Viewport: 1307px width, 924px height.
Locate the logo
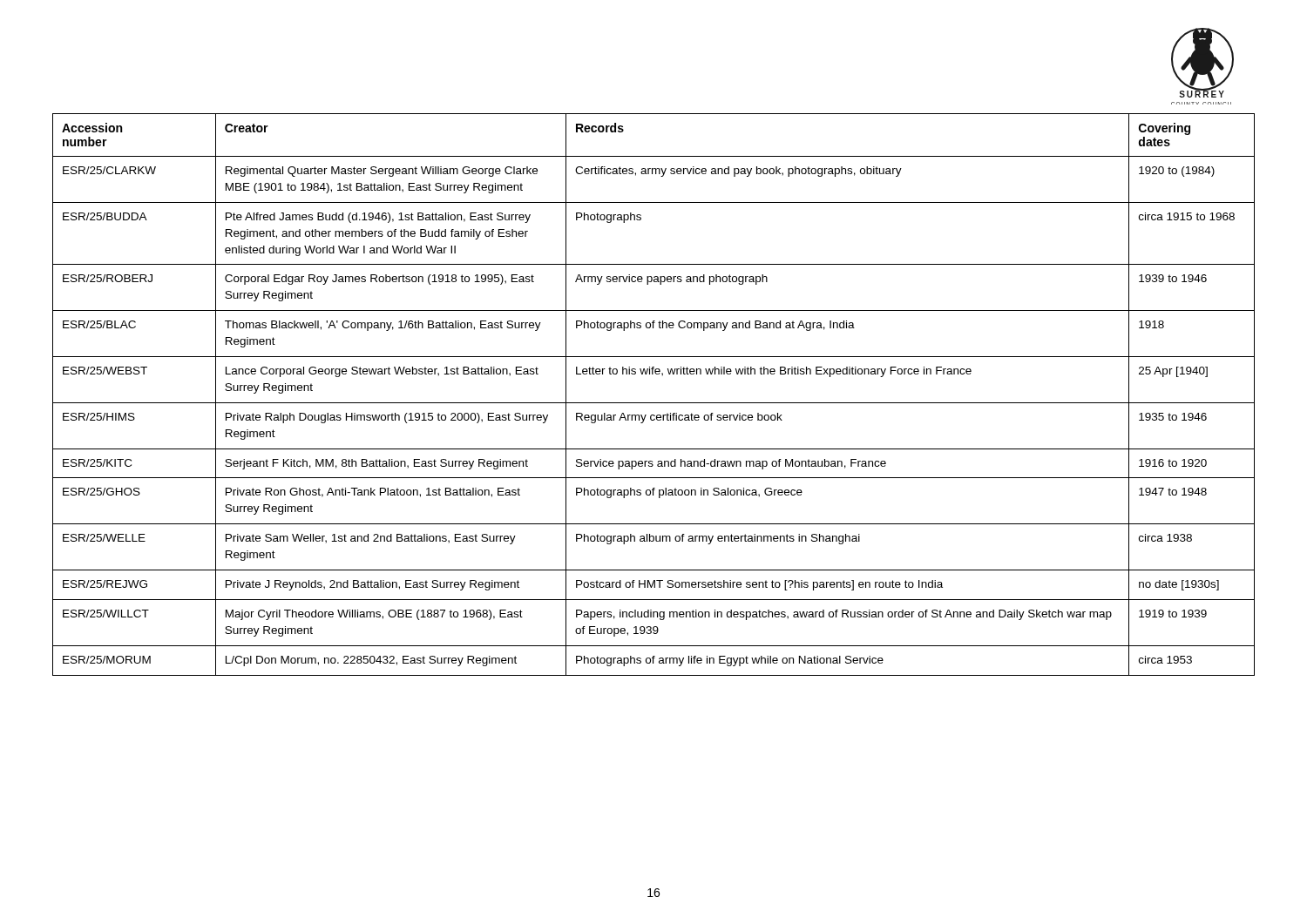coord(1202,67)
